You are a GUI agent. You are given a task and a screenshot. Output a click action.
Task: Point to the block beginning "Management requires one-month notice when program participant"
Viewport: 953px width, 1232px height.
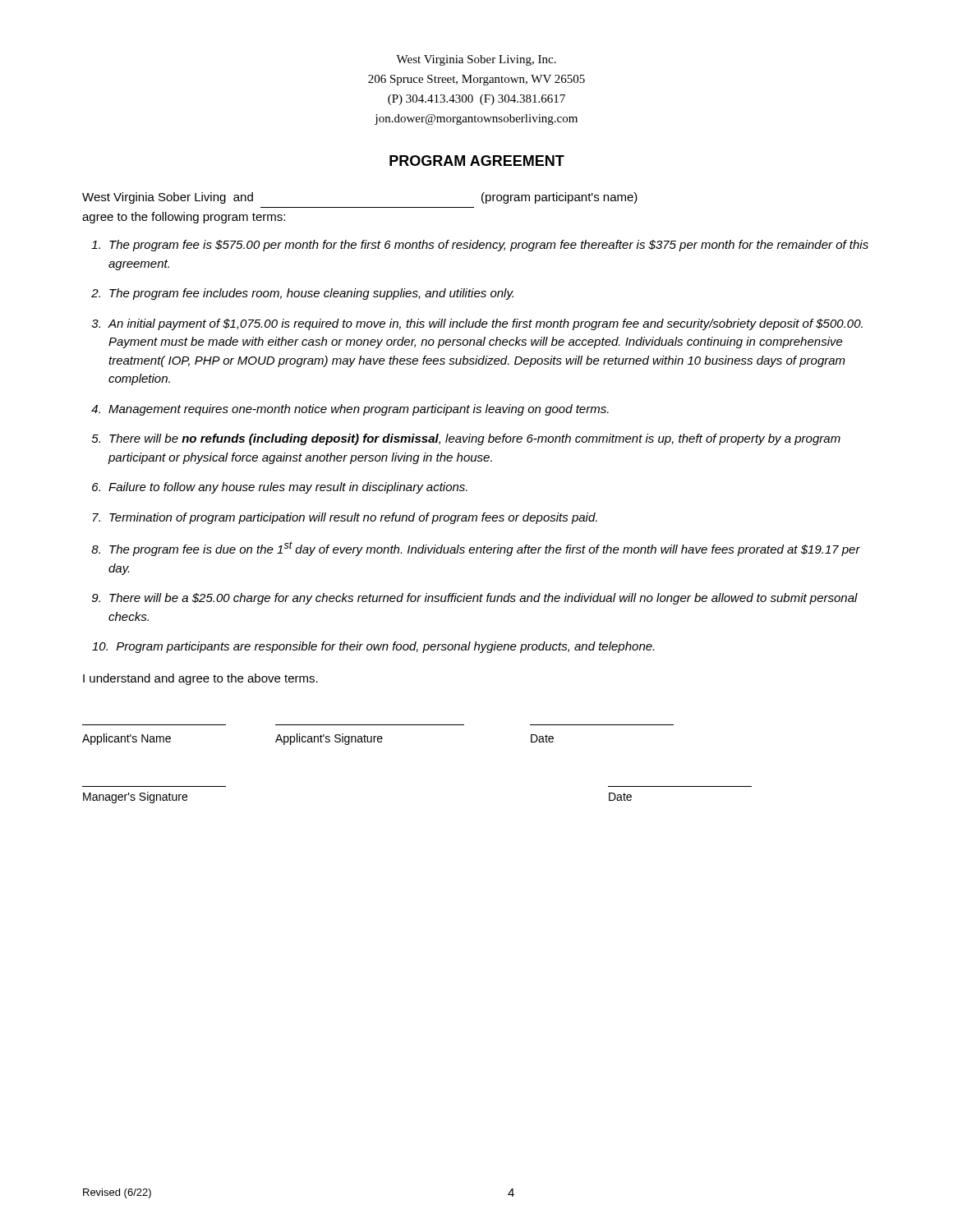[359, 408]
